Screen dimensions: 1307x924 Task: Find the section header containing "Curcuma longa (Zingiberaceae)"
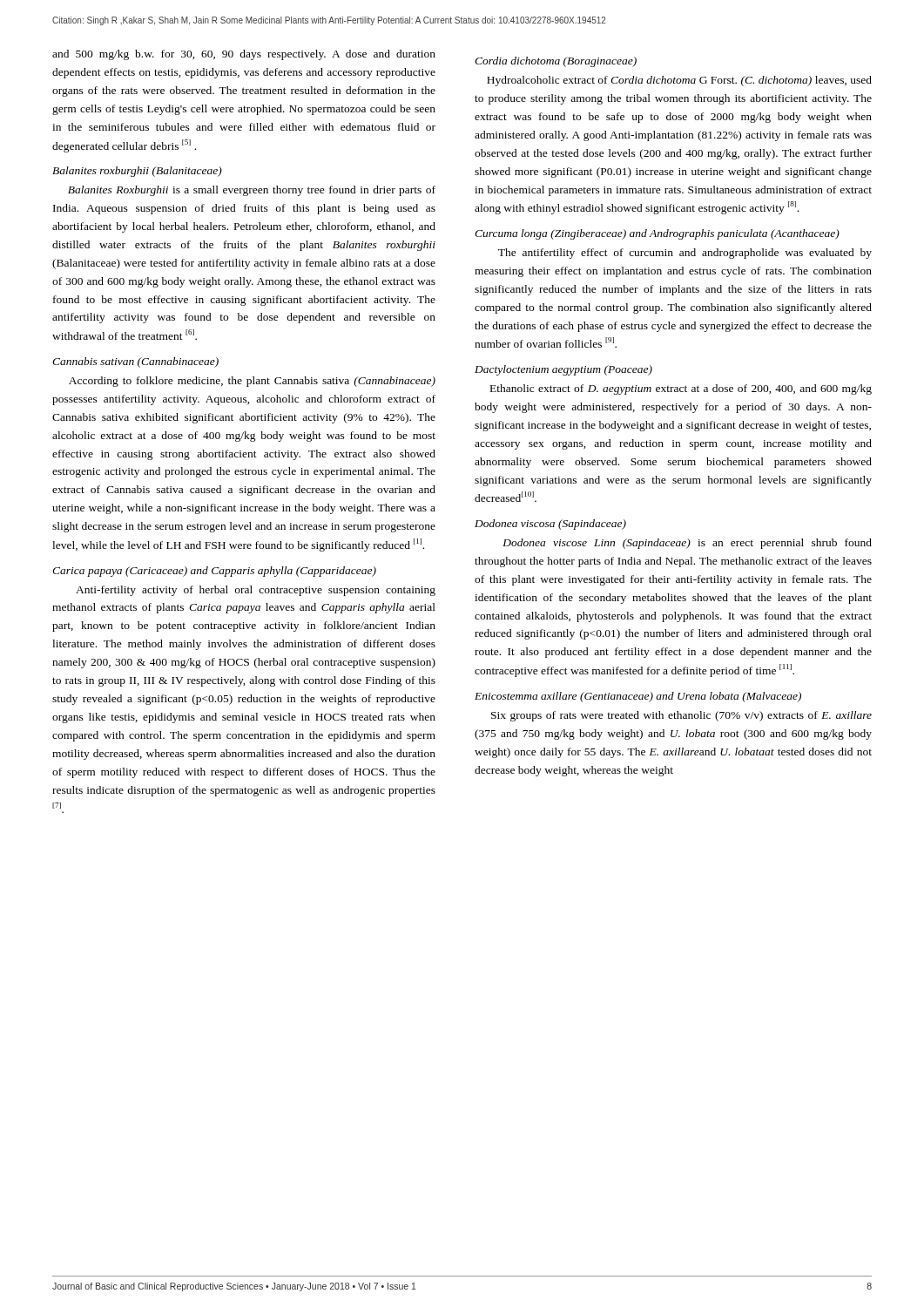click(657, 233)
